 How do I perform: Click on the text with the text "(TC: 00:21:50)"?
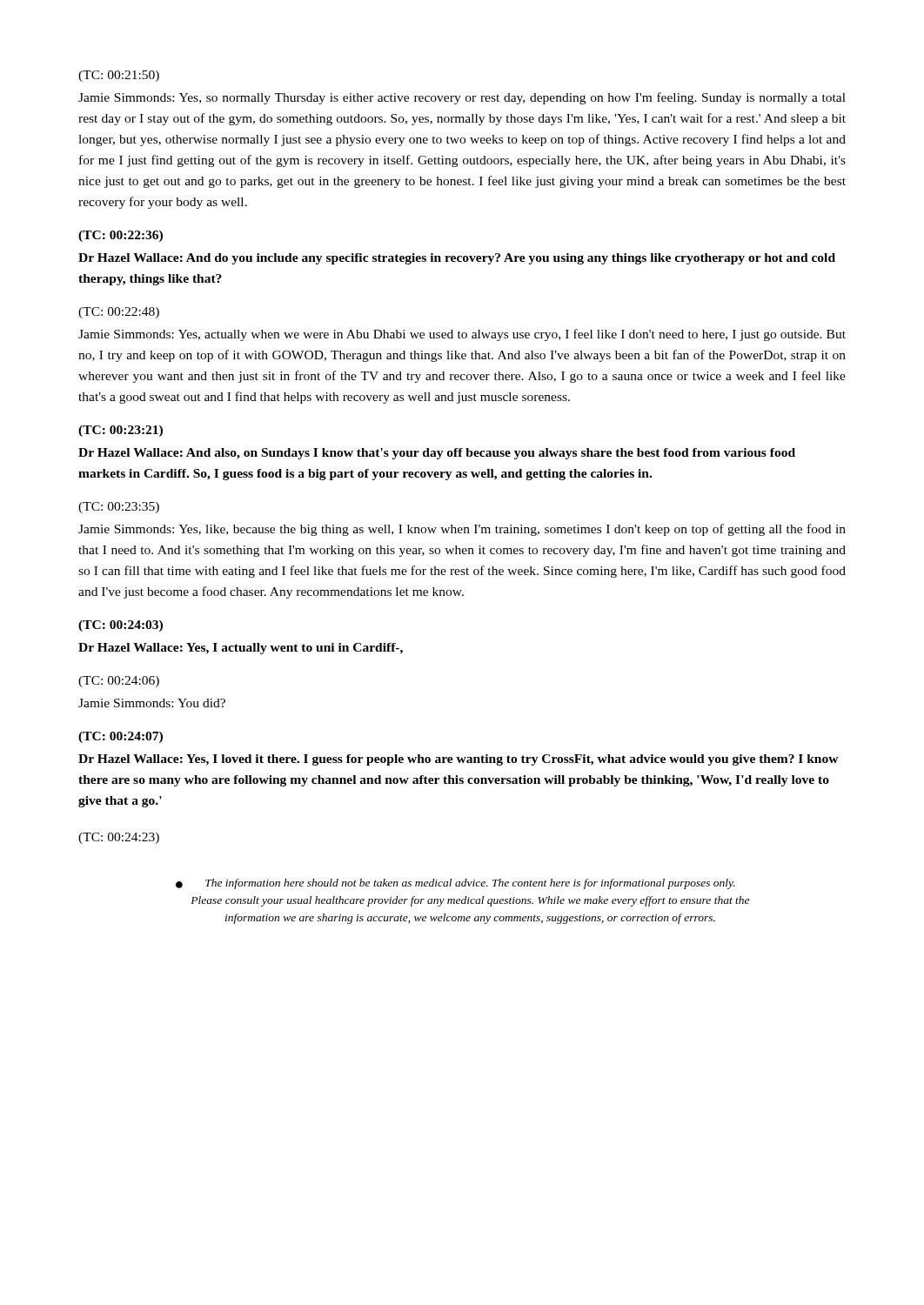(119, 74)
